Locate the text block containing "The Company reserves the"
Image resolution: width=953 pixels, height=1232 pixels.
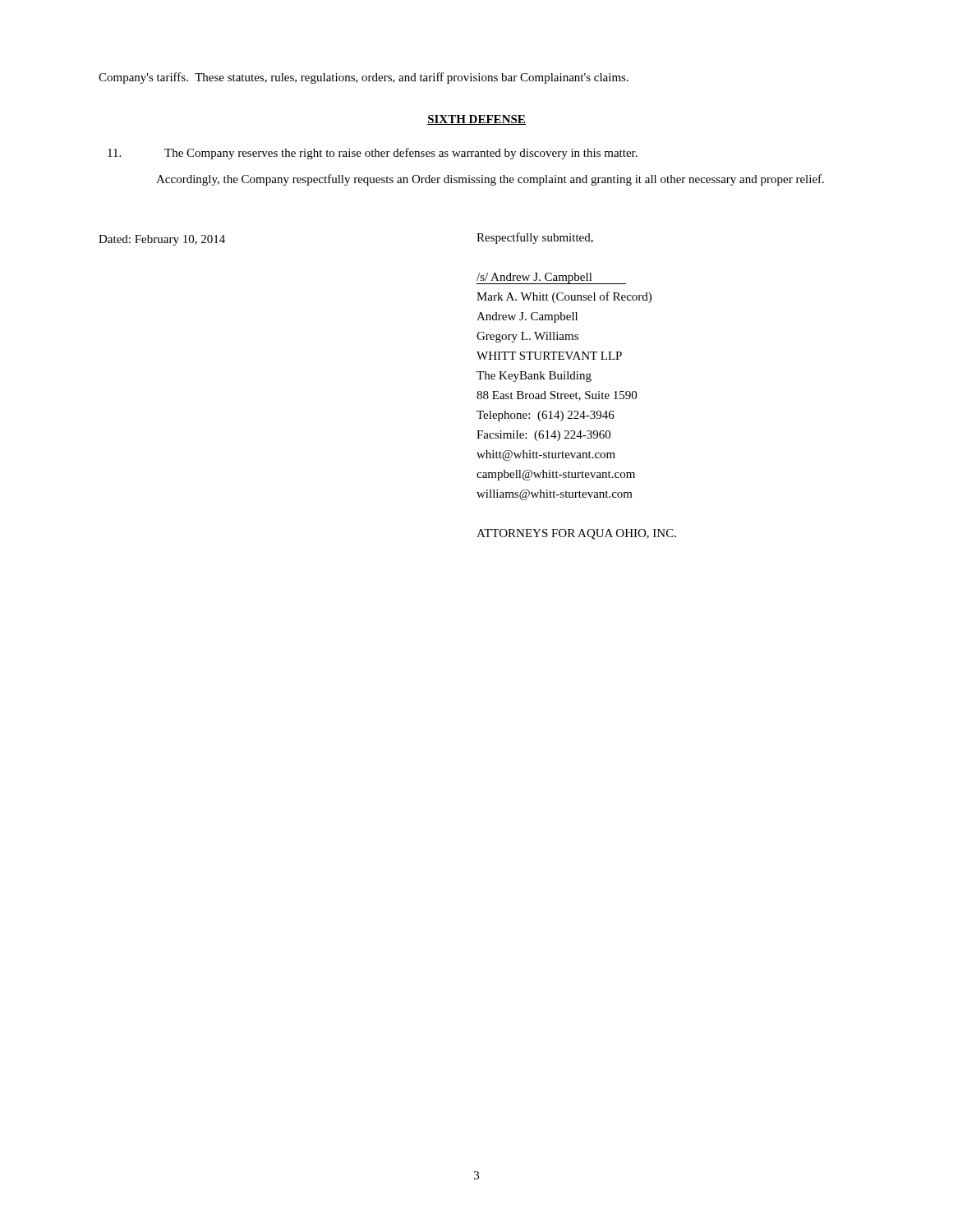click(476, 153)
